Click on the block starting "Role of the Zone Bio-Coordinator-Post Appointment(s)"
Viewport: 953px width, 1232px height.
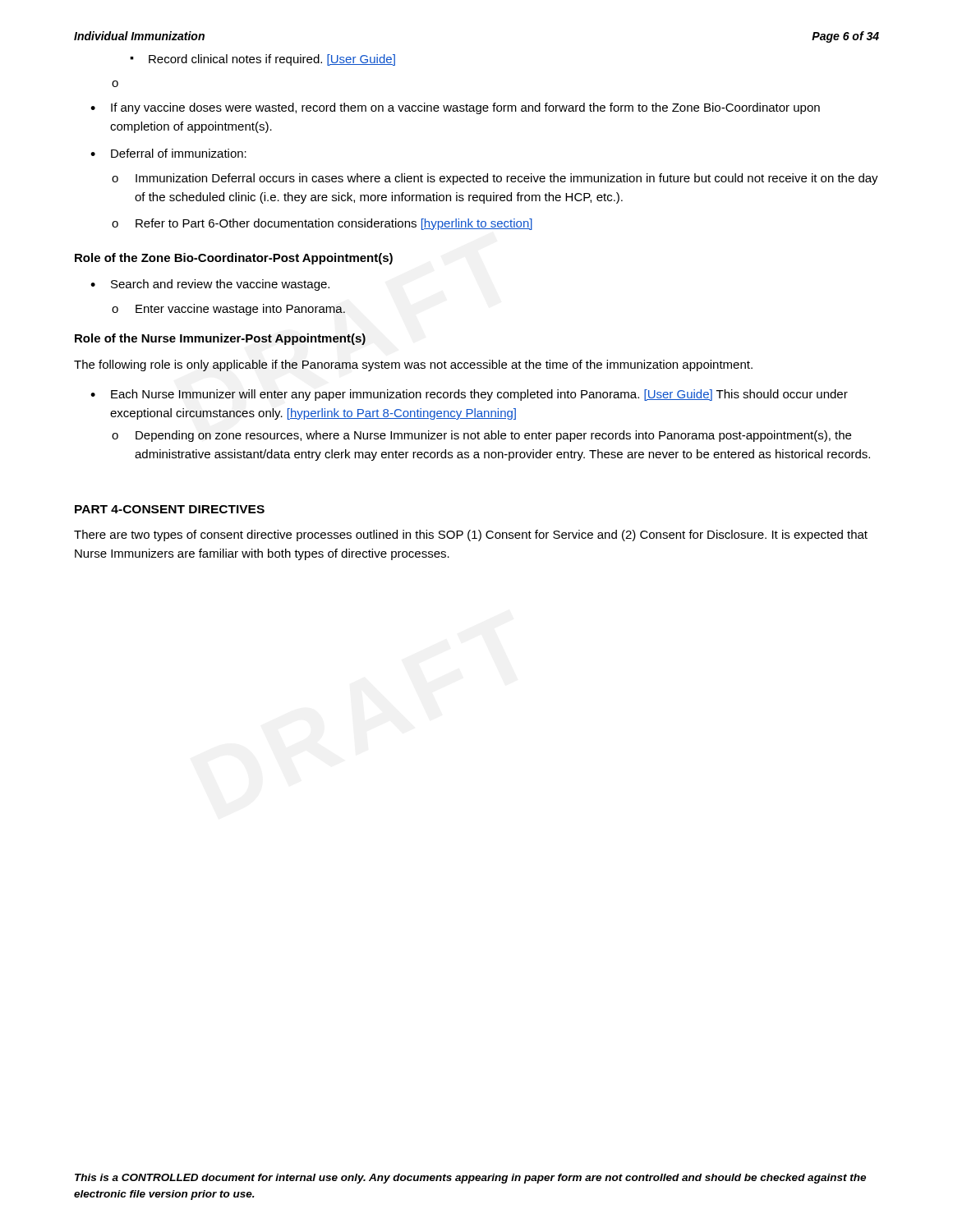point(234,257)
